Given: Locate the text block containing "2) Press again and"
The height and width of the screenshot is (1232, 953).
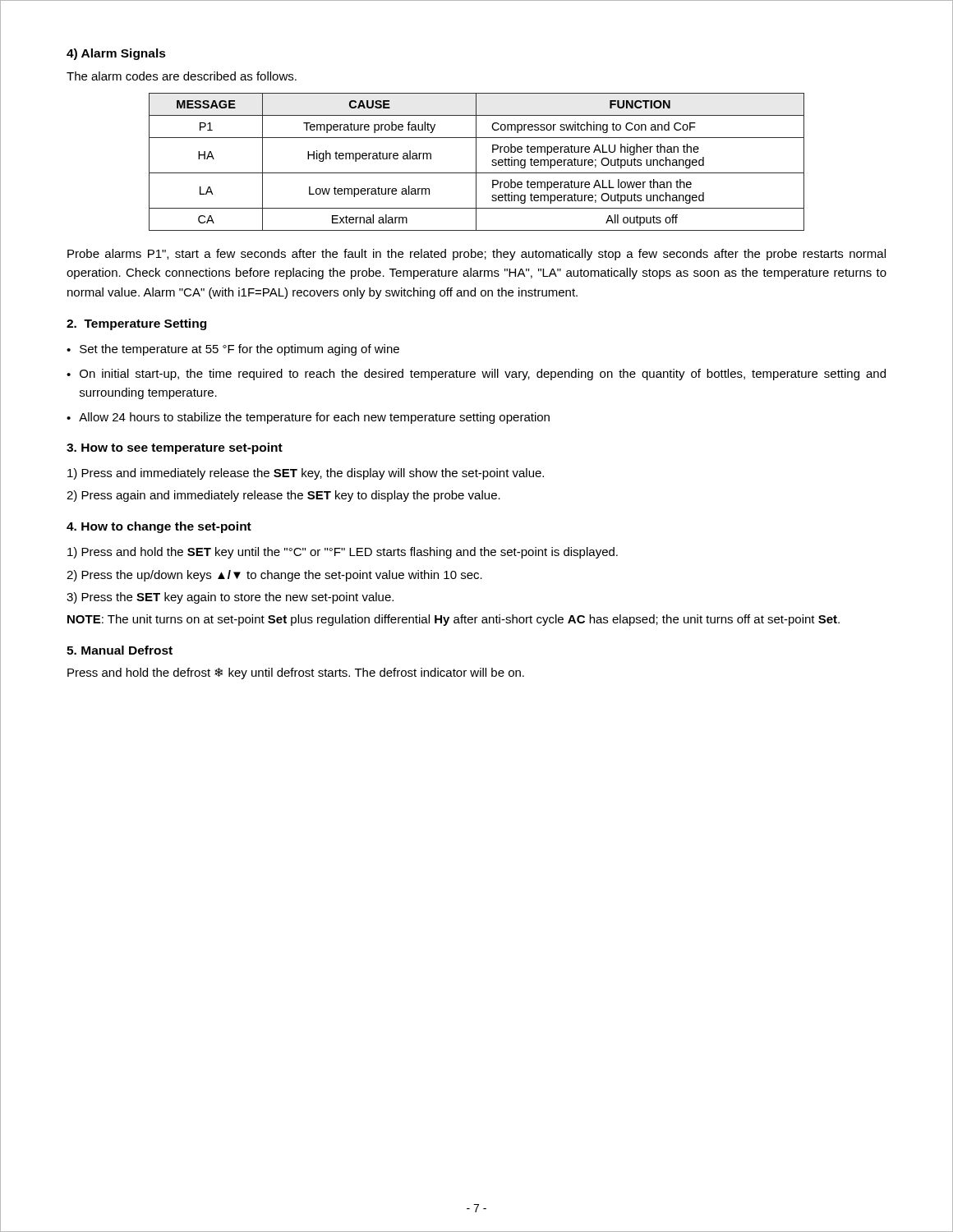Looking at the screenshot, I should click(284, 495).
